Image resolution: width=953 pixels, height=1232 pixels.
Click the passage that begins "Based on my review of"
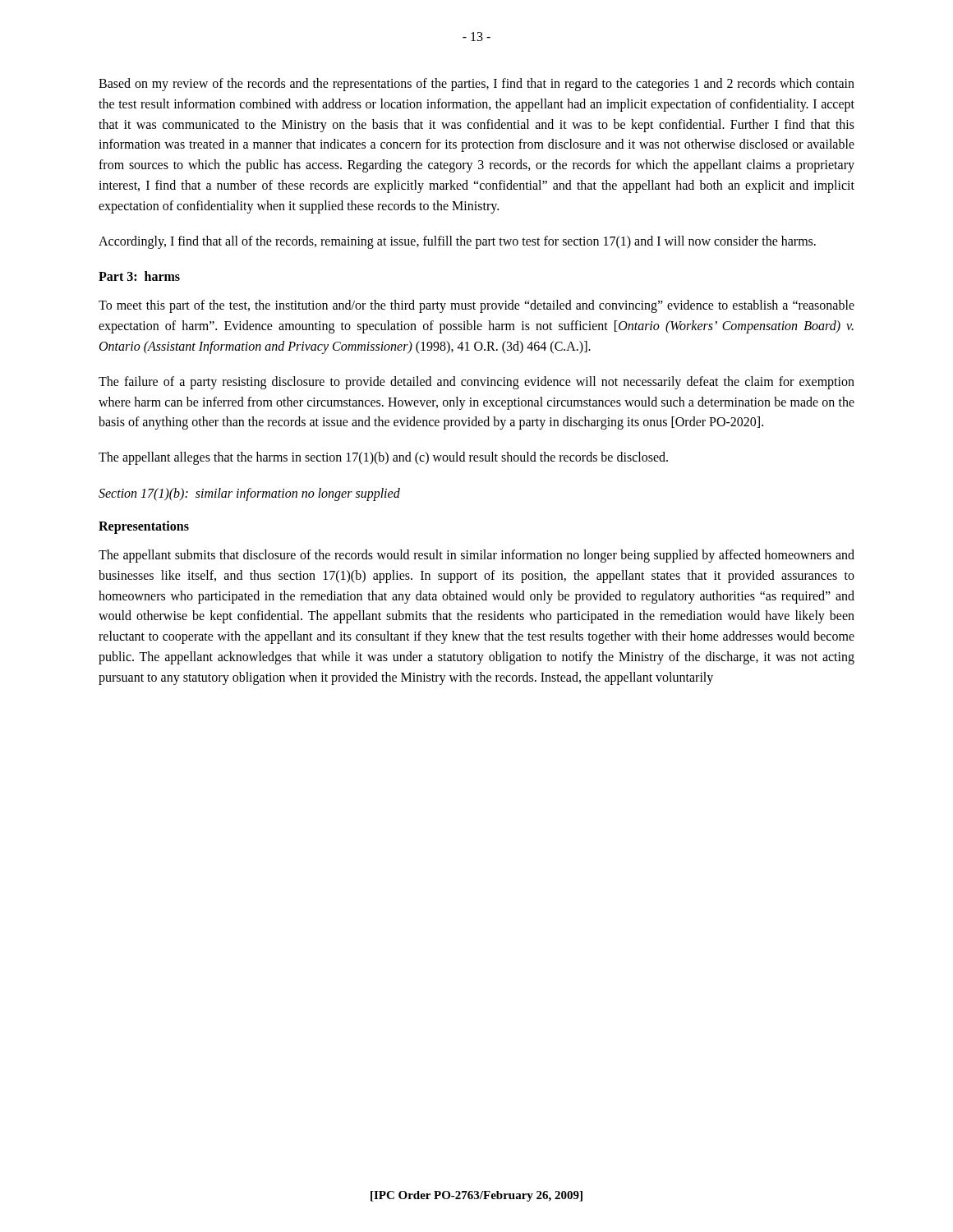[x=476, y=144]
